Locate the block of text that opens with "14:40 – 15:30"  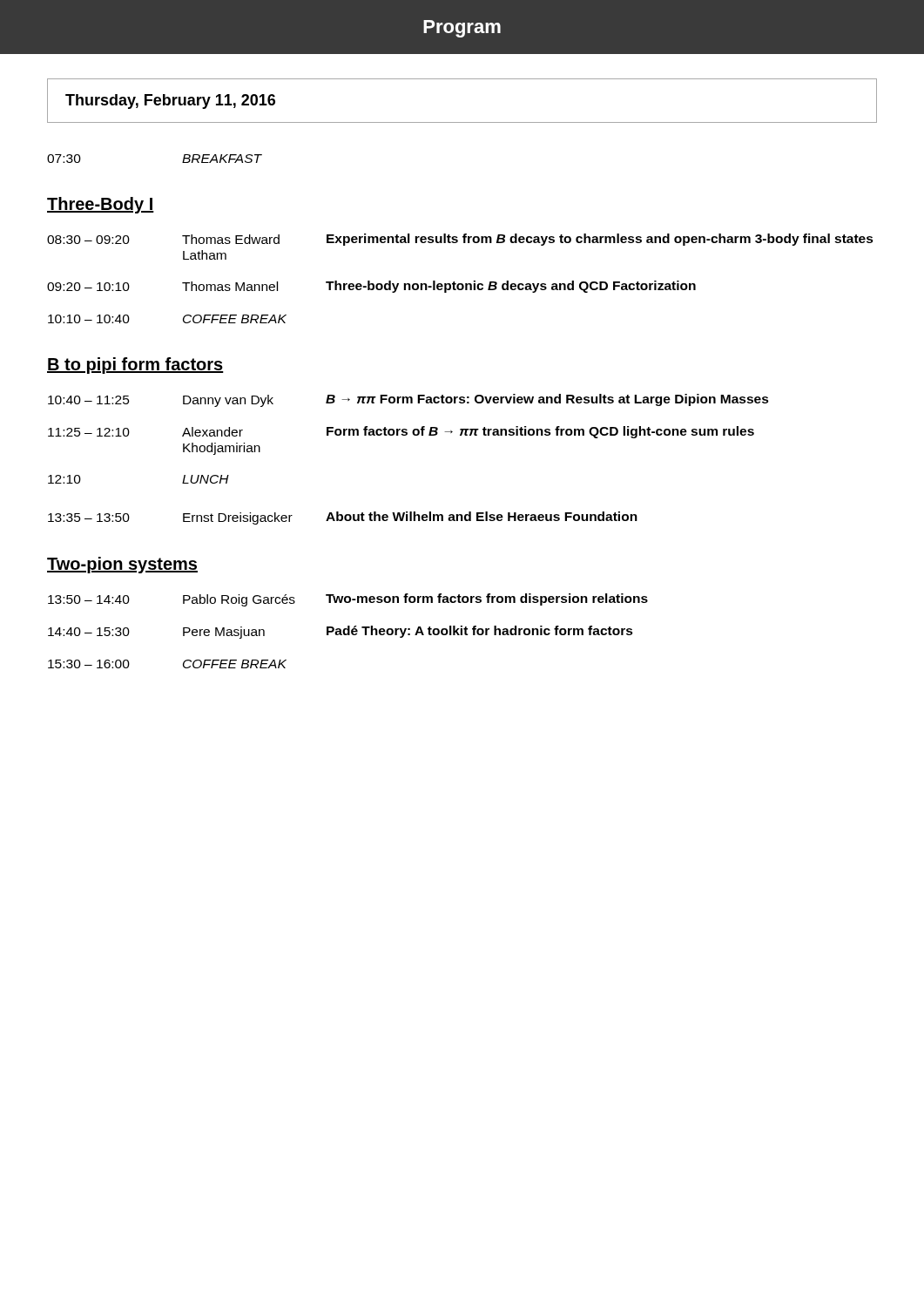coord(340,631)
